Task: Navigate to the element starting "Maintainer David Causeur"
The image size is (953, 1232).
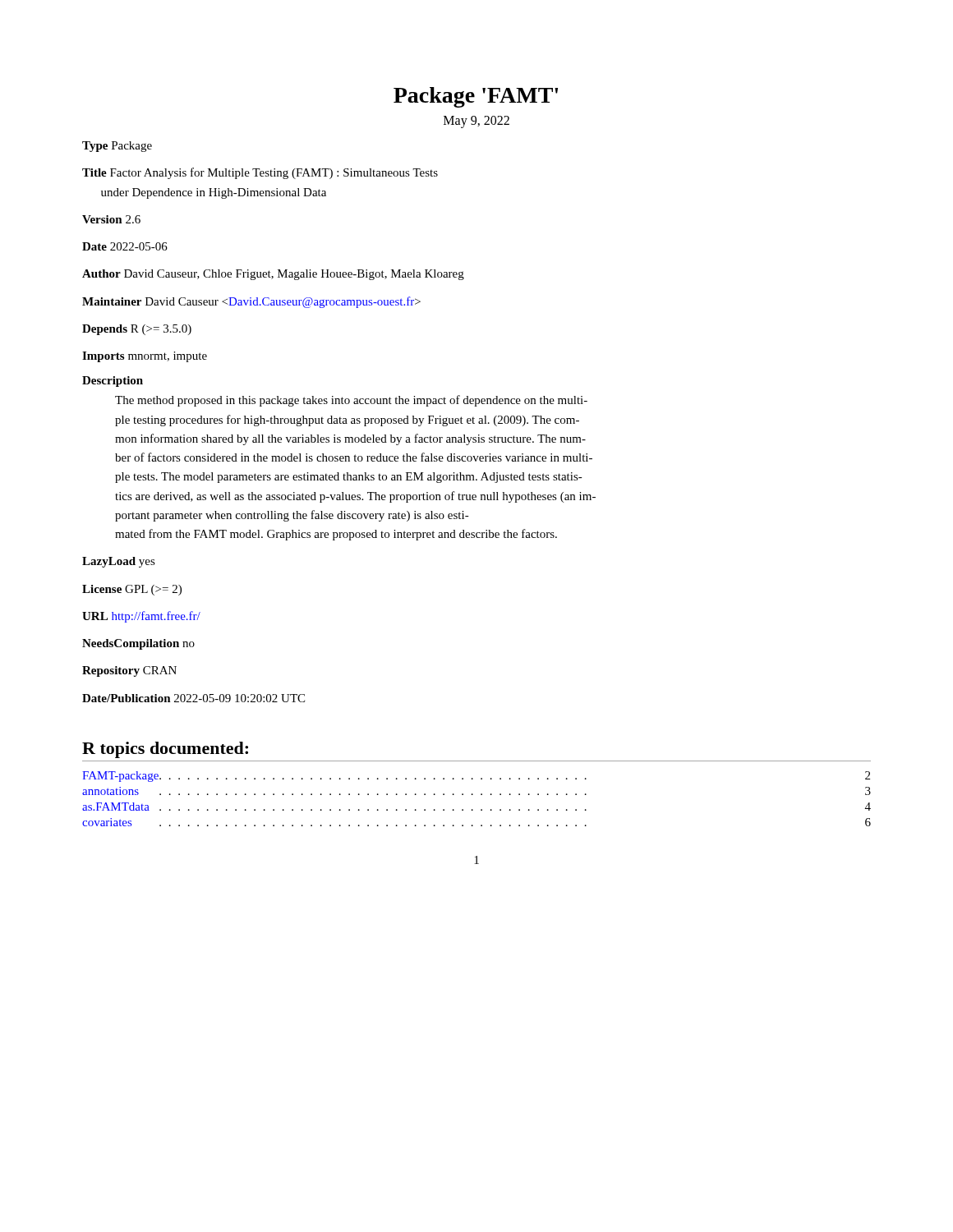Action: [x=252, y=301]
